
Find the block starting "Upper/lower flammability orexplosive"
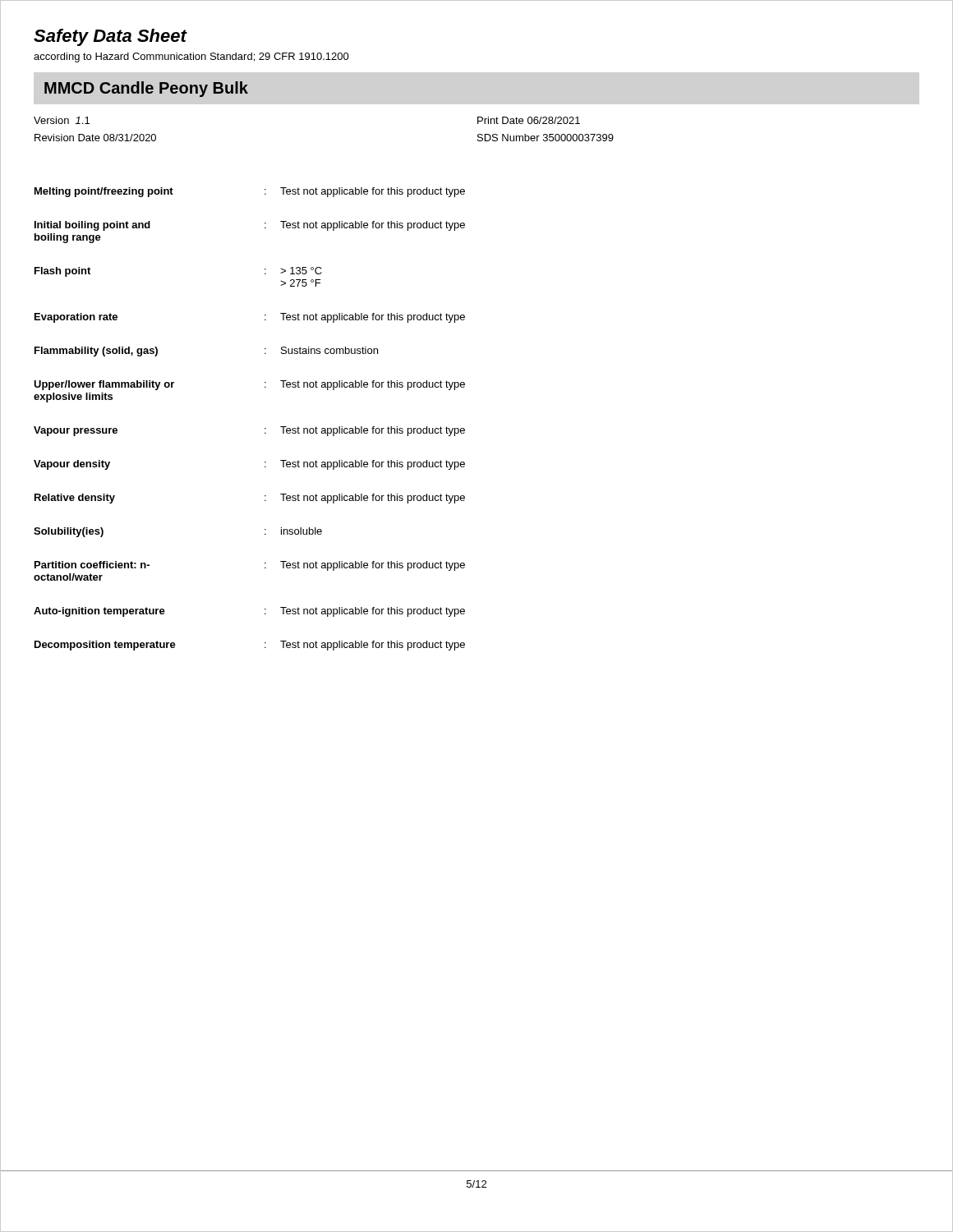click(101, 385)
